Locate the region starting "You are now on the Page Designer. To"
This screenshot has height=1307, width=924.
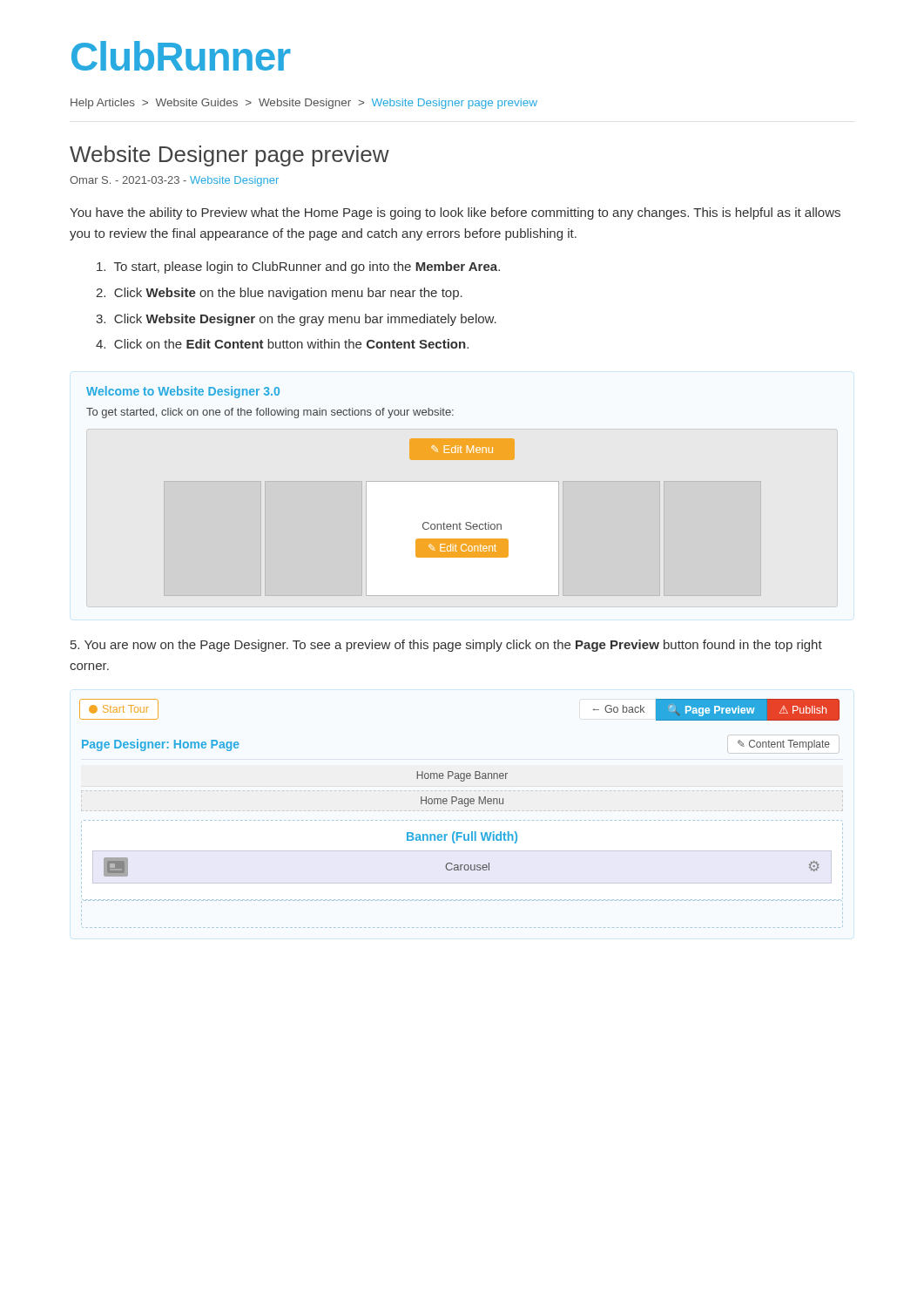pyautogui.click(x=446, y=655)
